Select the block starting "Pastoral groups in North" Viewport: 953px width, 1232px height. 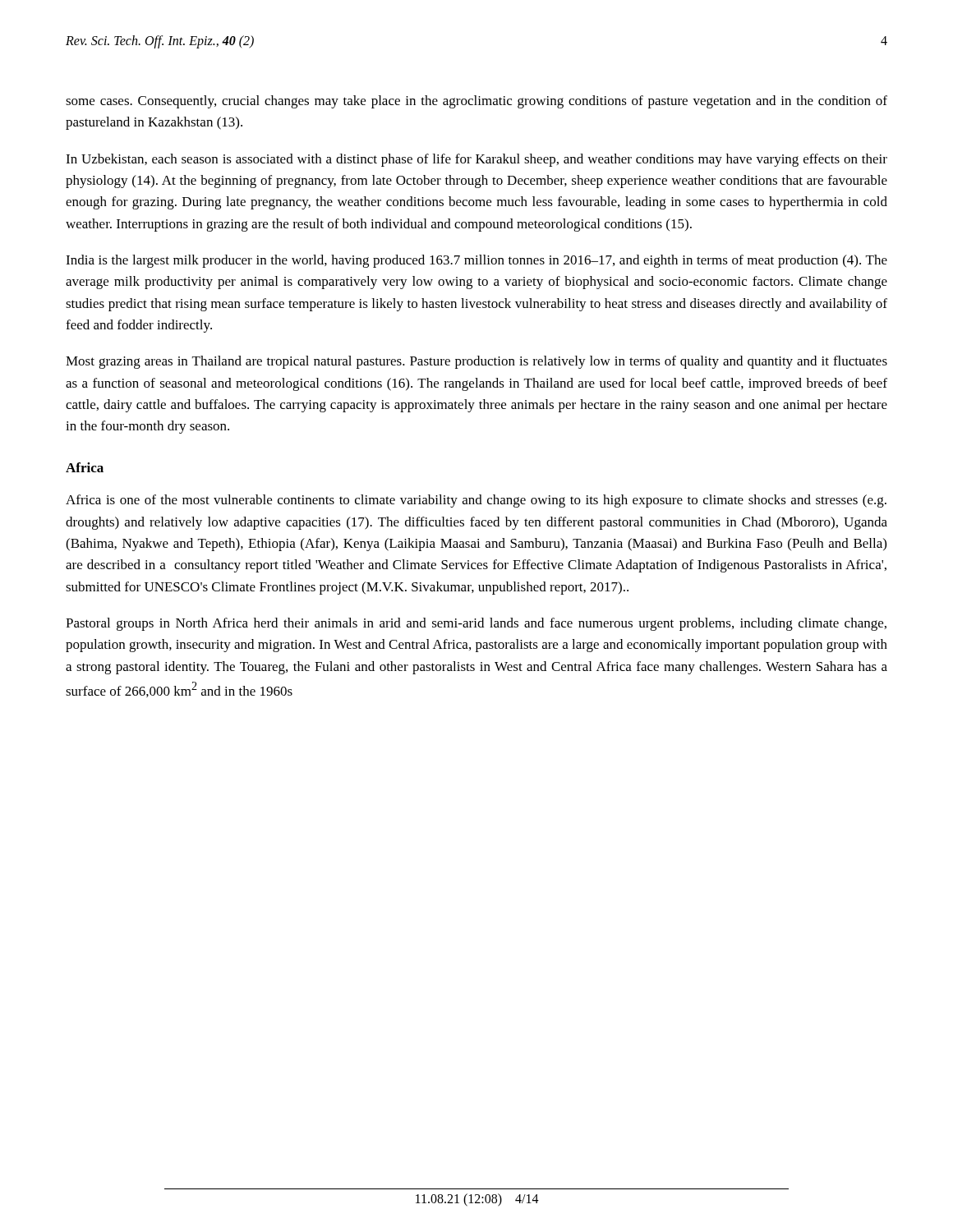[476, 657]
